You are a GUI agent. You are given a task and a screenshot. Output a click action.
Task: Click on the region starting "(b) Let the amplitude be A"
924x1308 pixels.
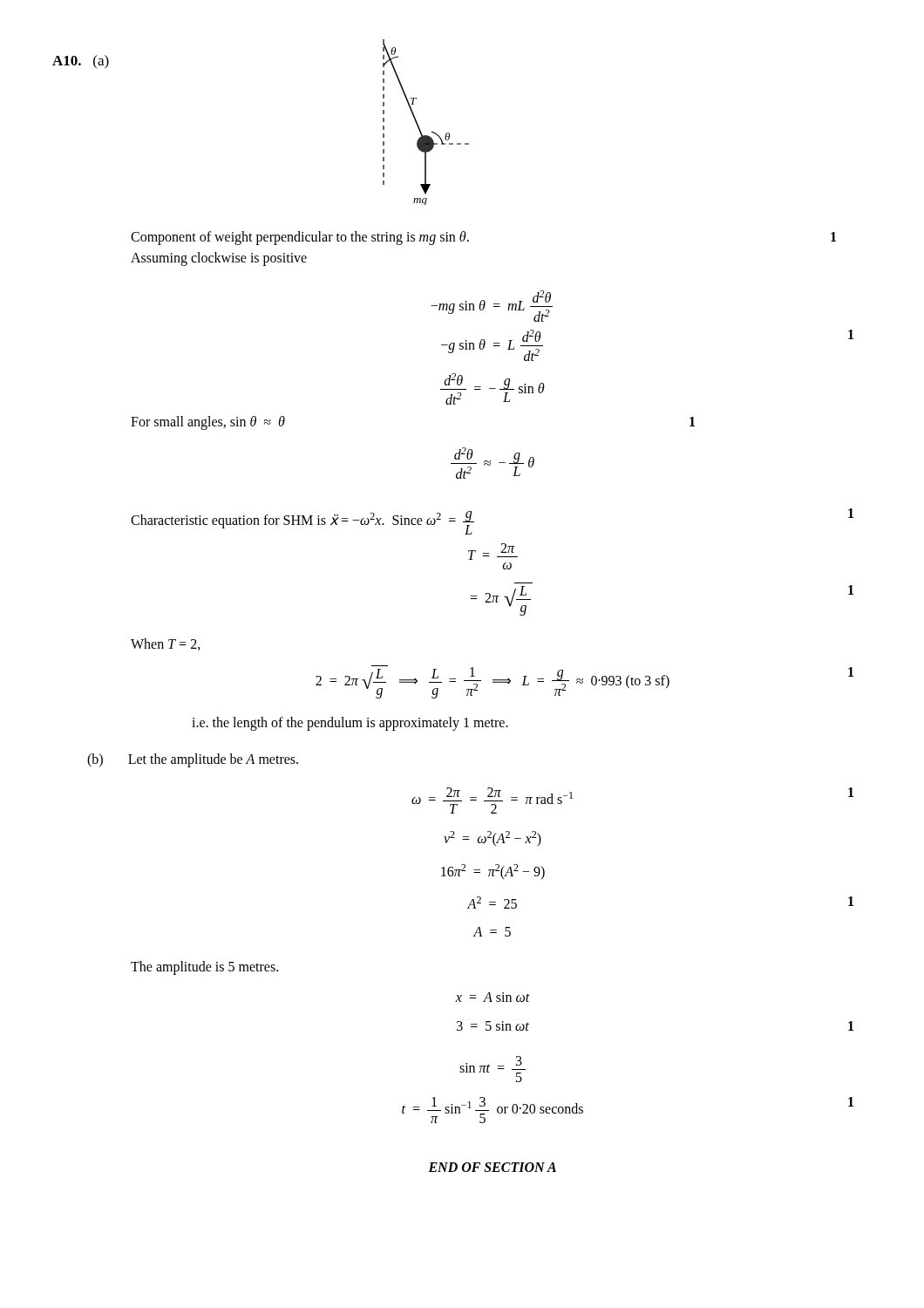coord(193,759)
